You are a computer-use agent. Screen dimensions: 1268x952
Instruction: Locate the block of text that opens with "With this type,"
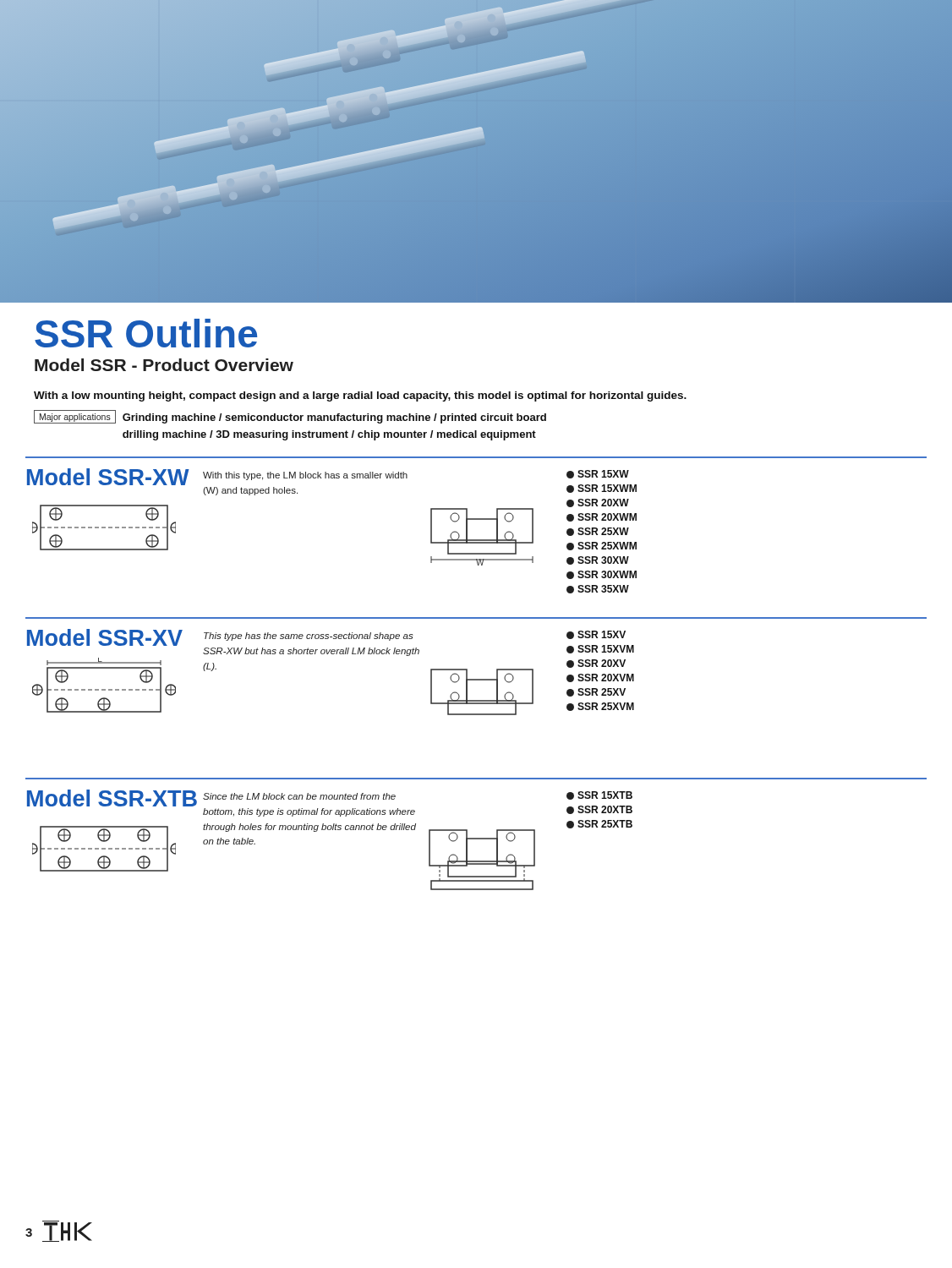click(x=305, y=483)
